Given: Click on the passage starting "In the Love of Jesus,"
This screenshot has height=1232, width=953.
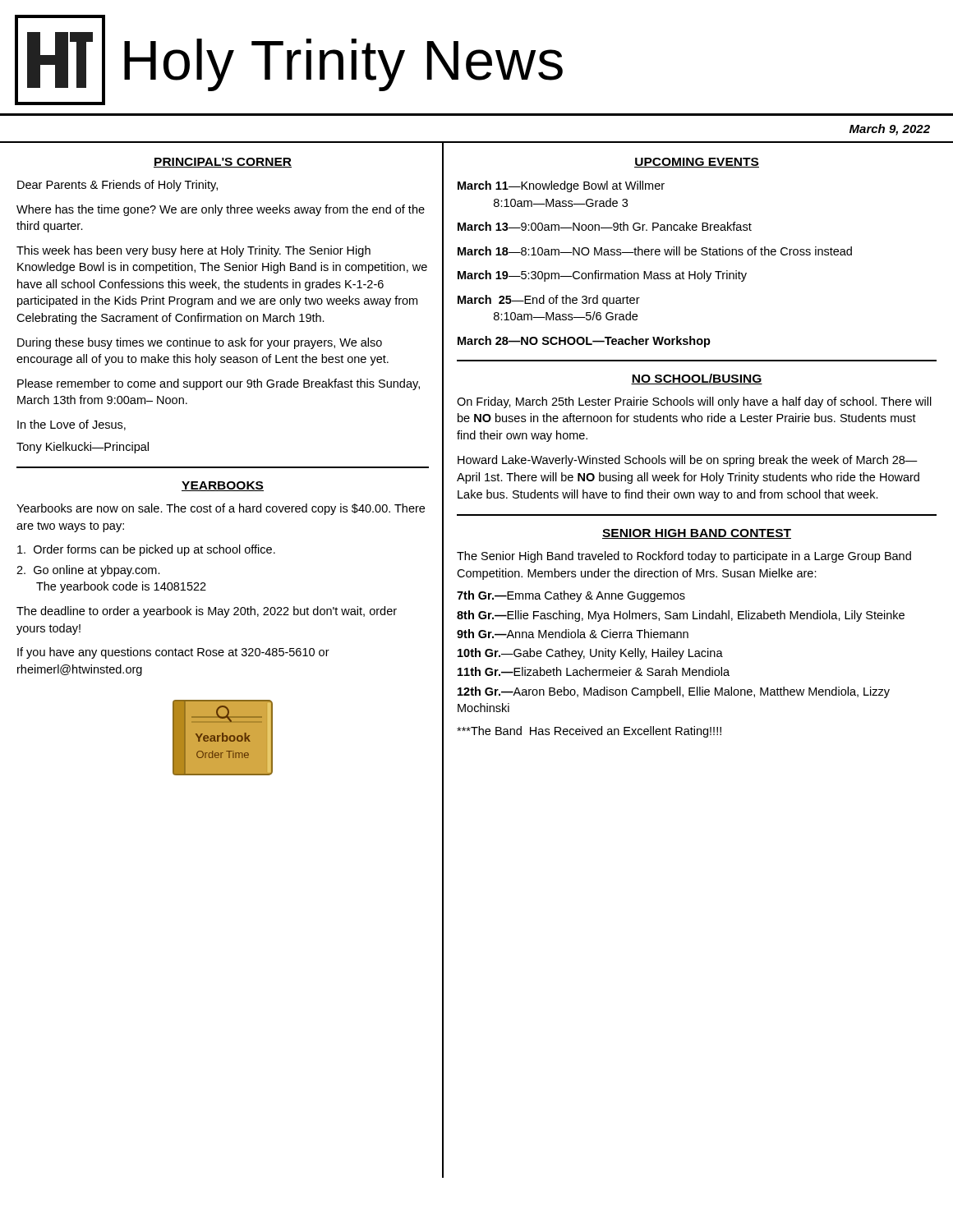Looking at the screenshot, I should tap(71, 425).
